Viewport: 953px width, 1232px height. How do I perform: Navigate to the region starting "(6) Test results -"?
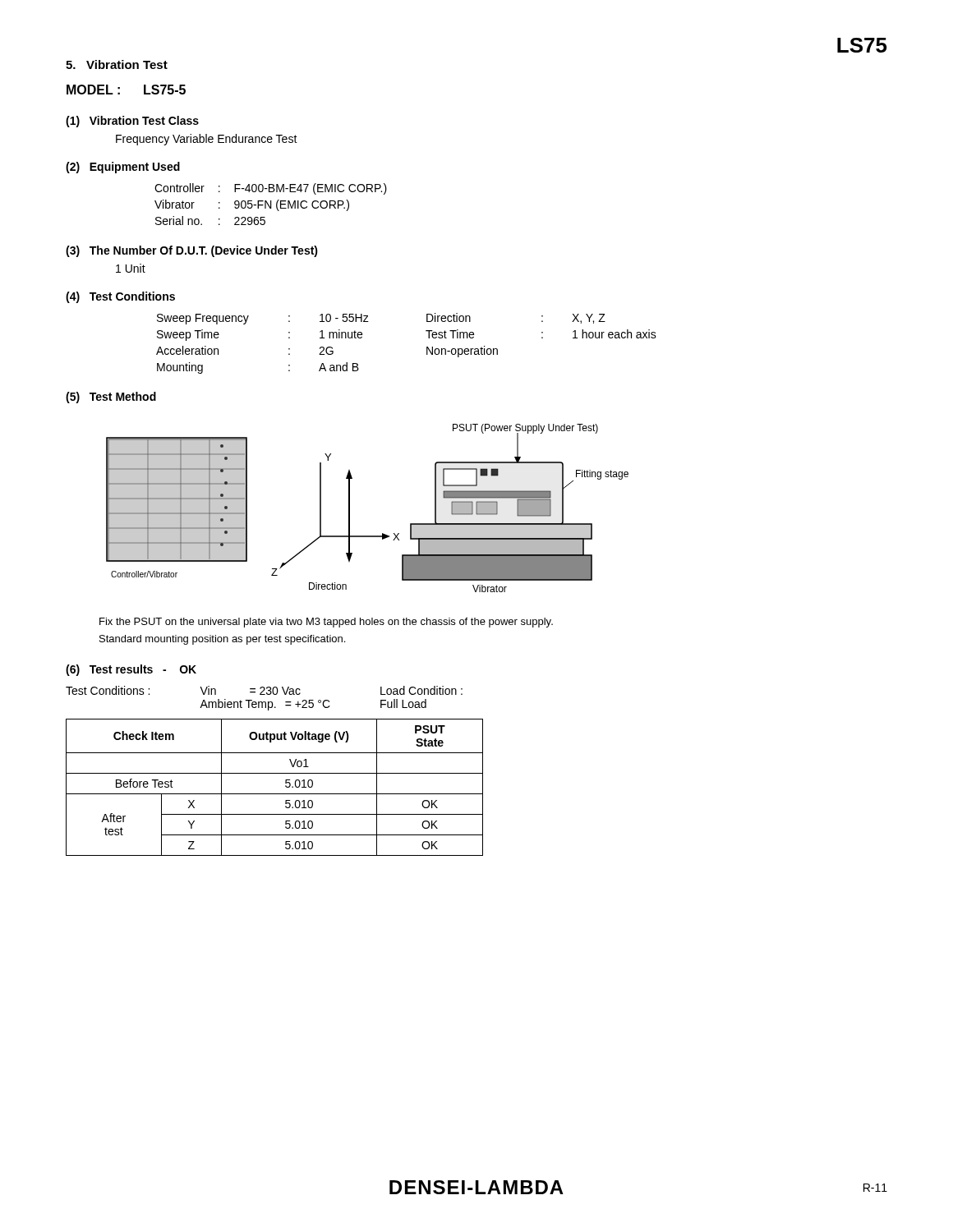pyautogui.click(x=131, y=669)
